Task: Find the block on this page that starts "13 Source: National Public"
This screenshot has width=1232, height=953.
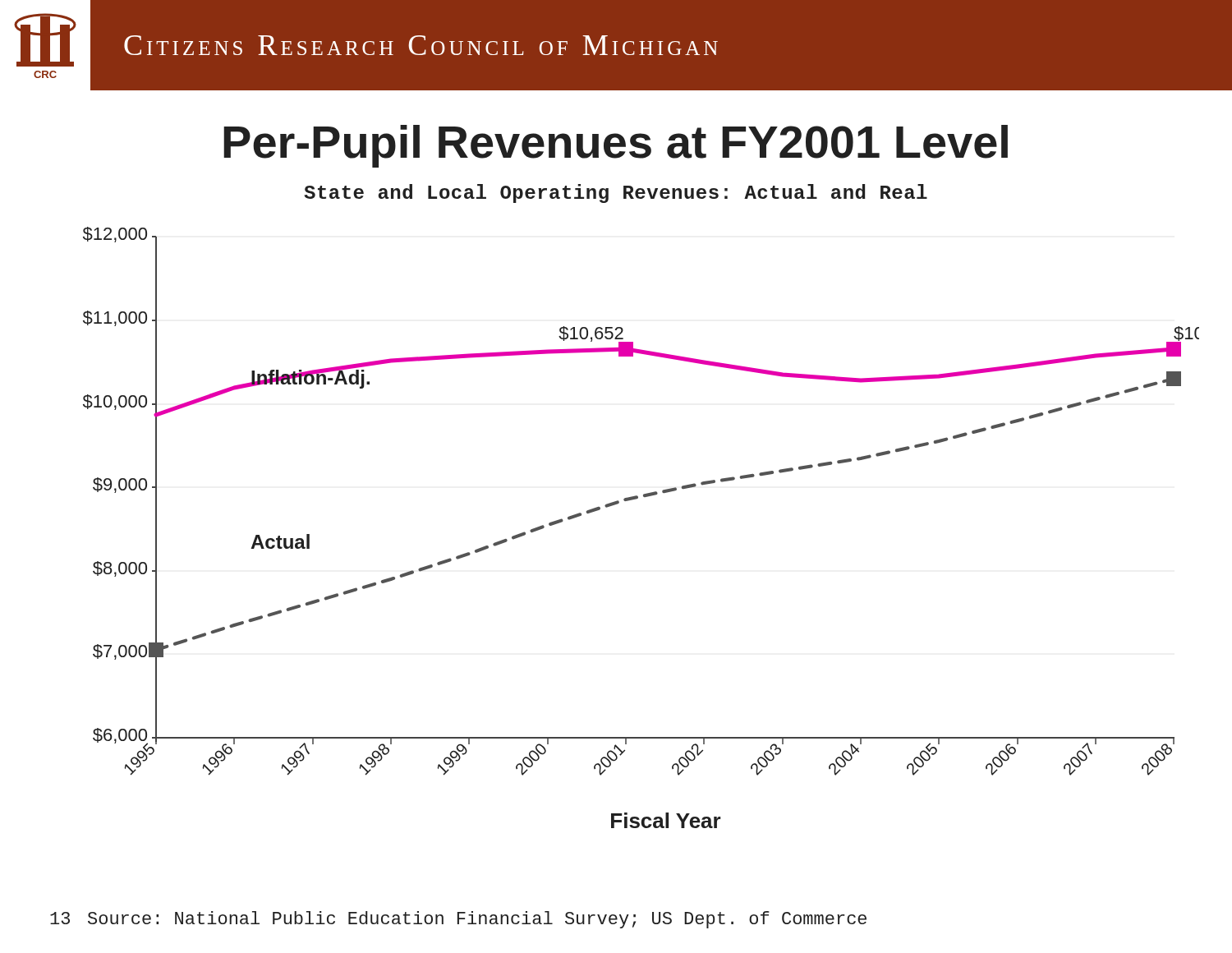Action: [x=459, y=920]
